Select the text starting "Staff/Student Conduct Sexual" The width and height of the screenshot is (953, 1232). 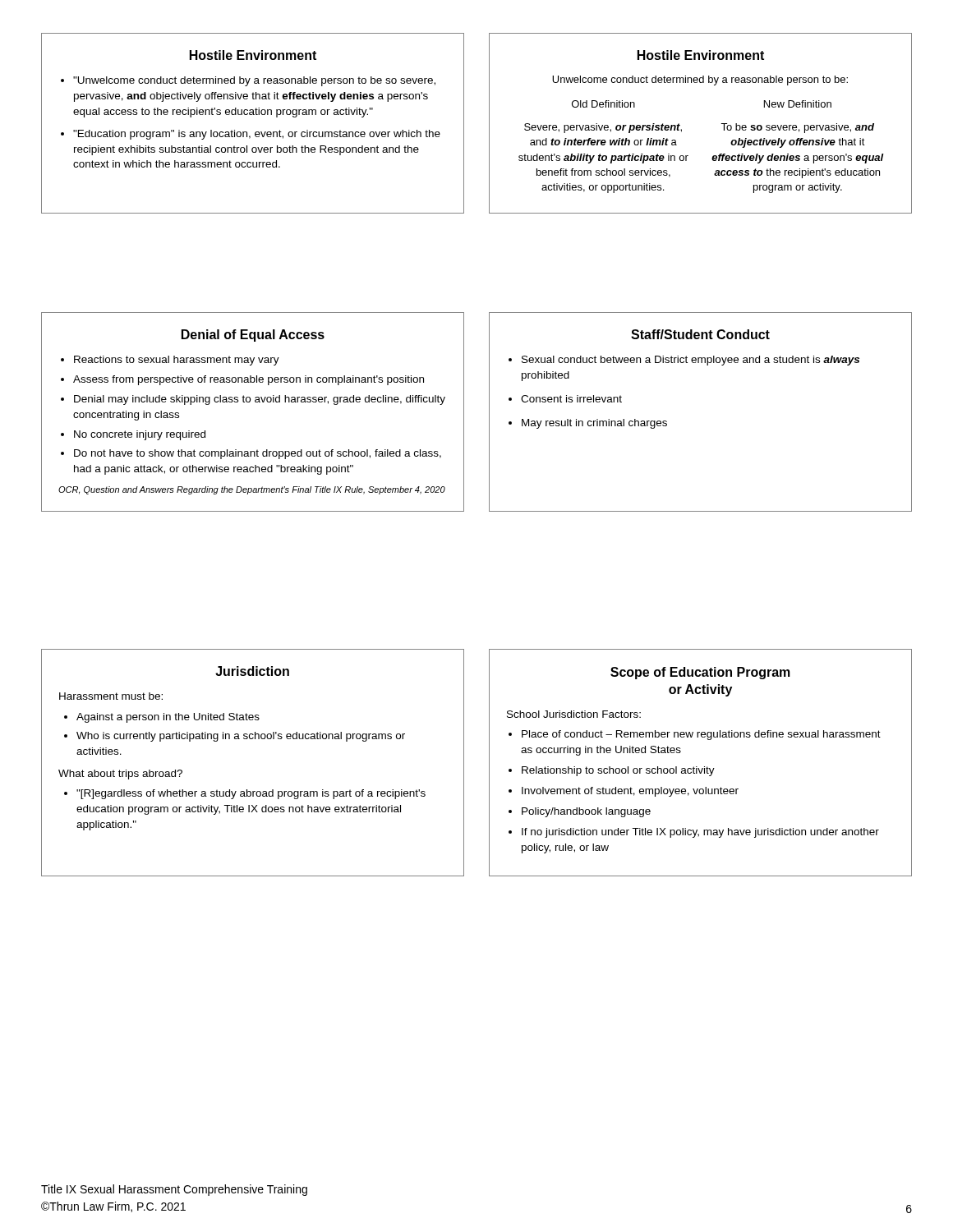point(700,334)
